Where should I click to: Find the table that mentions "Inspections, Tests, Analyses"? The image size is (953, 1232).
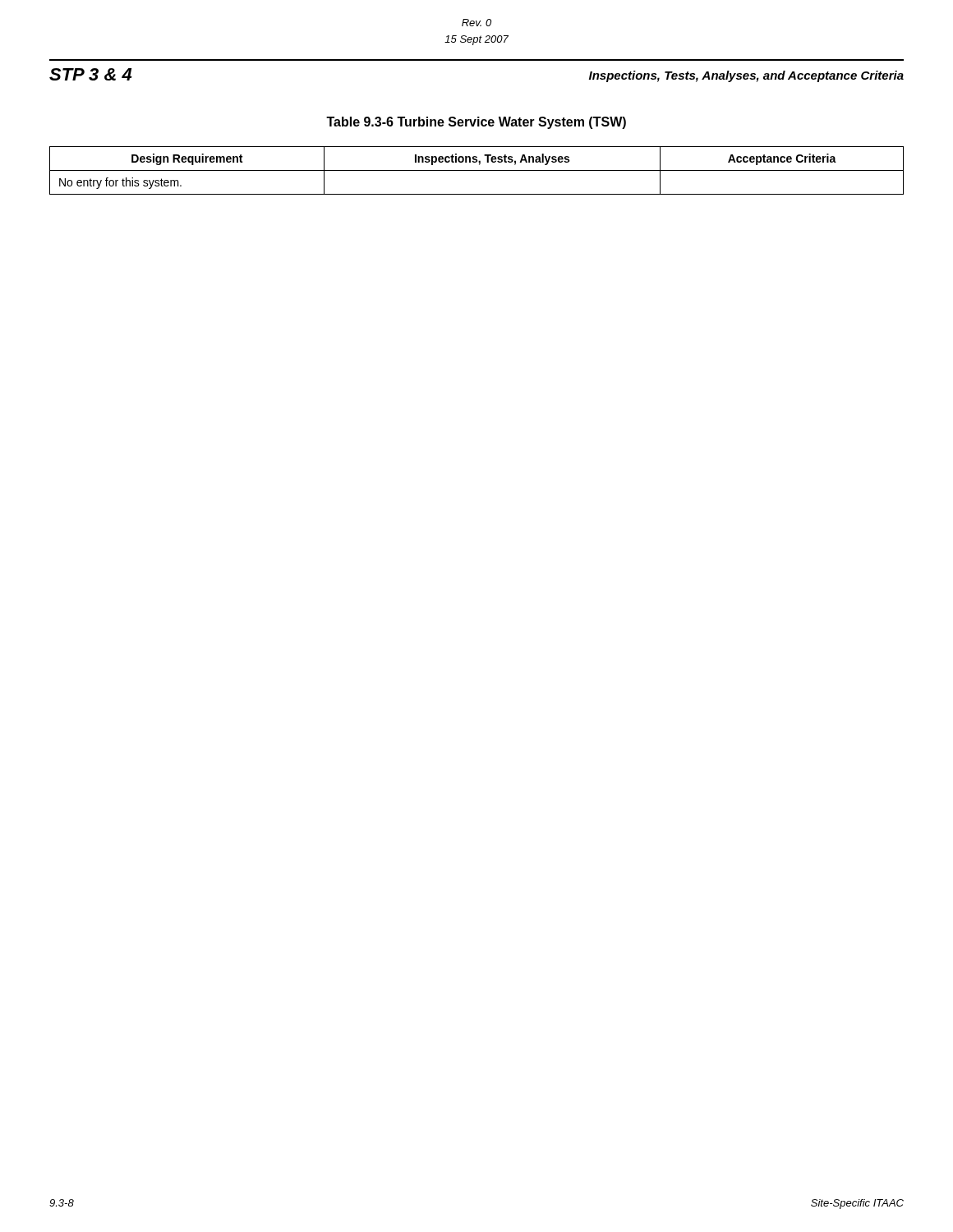pyautogui.click(x=476, y=170)
